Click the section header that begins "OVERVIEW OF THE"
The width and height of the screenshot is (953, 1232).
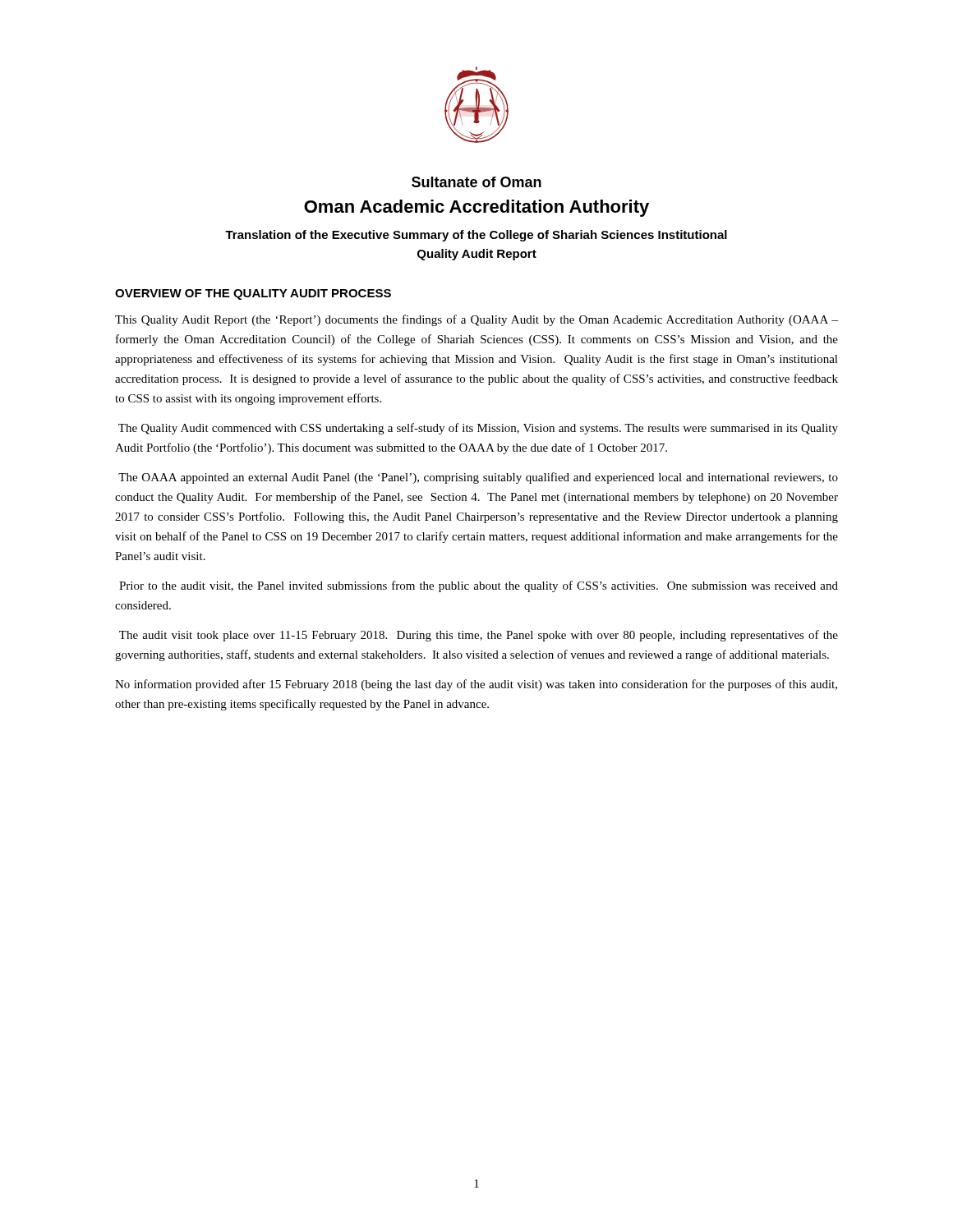253,293
